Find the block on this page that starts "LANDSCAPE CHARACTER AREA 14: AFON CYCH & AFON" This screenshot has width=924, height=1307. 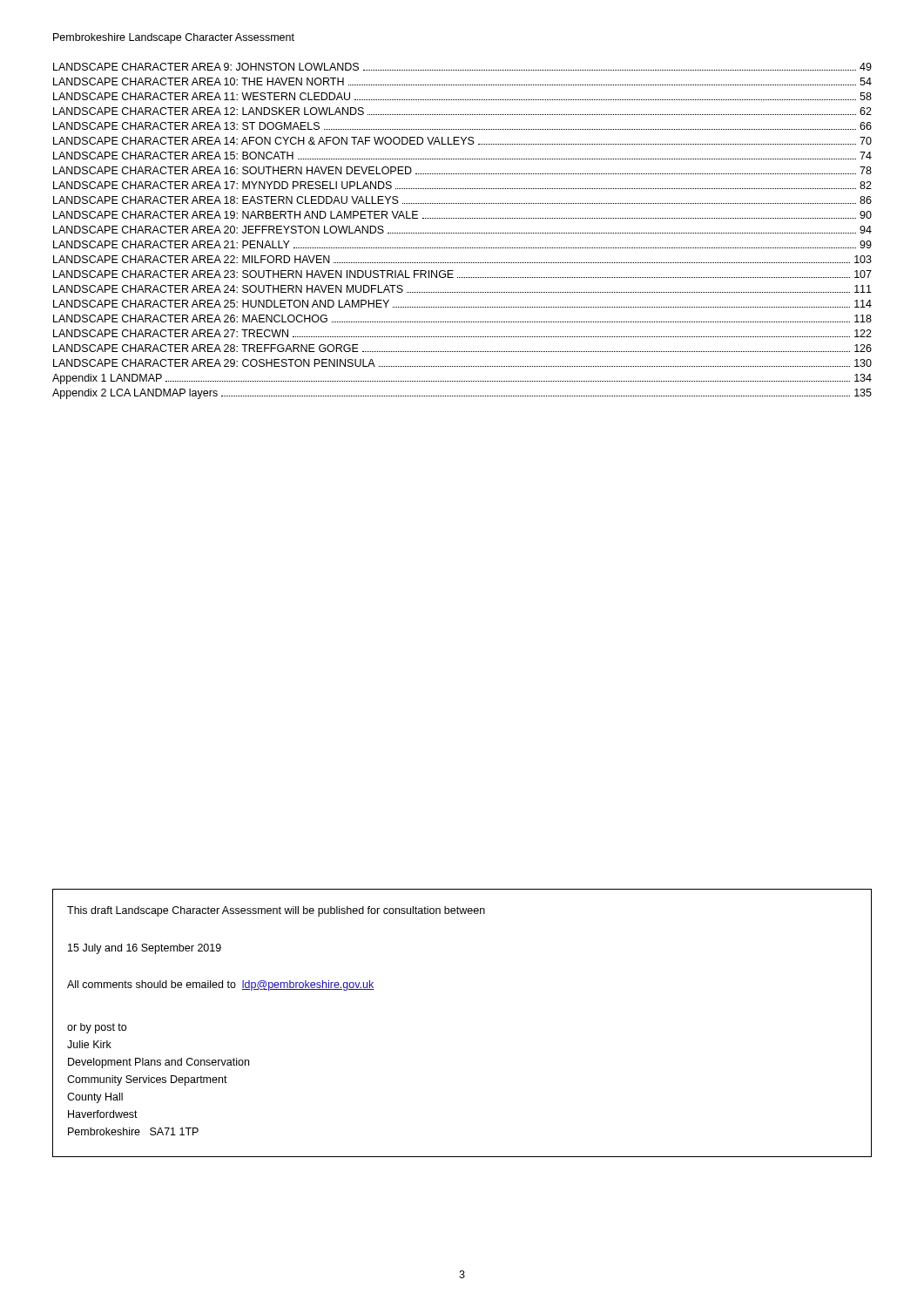point(462,141)
